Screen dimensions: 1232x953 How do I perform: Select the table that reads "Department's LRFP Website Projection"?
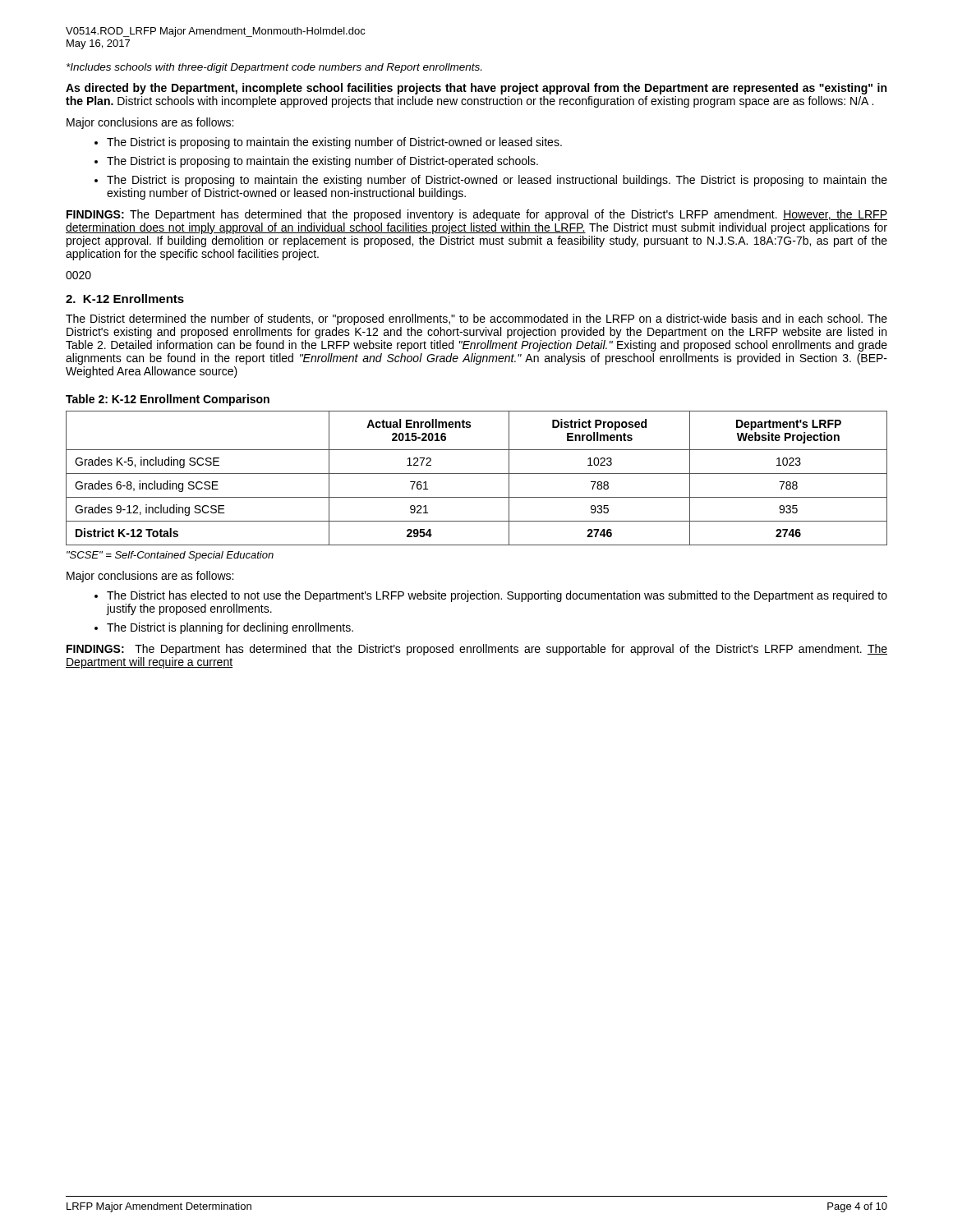tap(476, 478)
